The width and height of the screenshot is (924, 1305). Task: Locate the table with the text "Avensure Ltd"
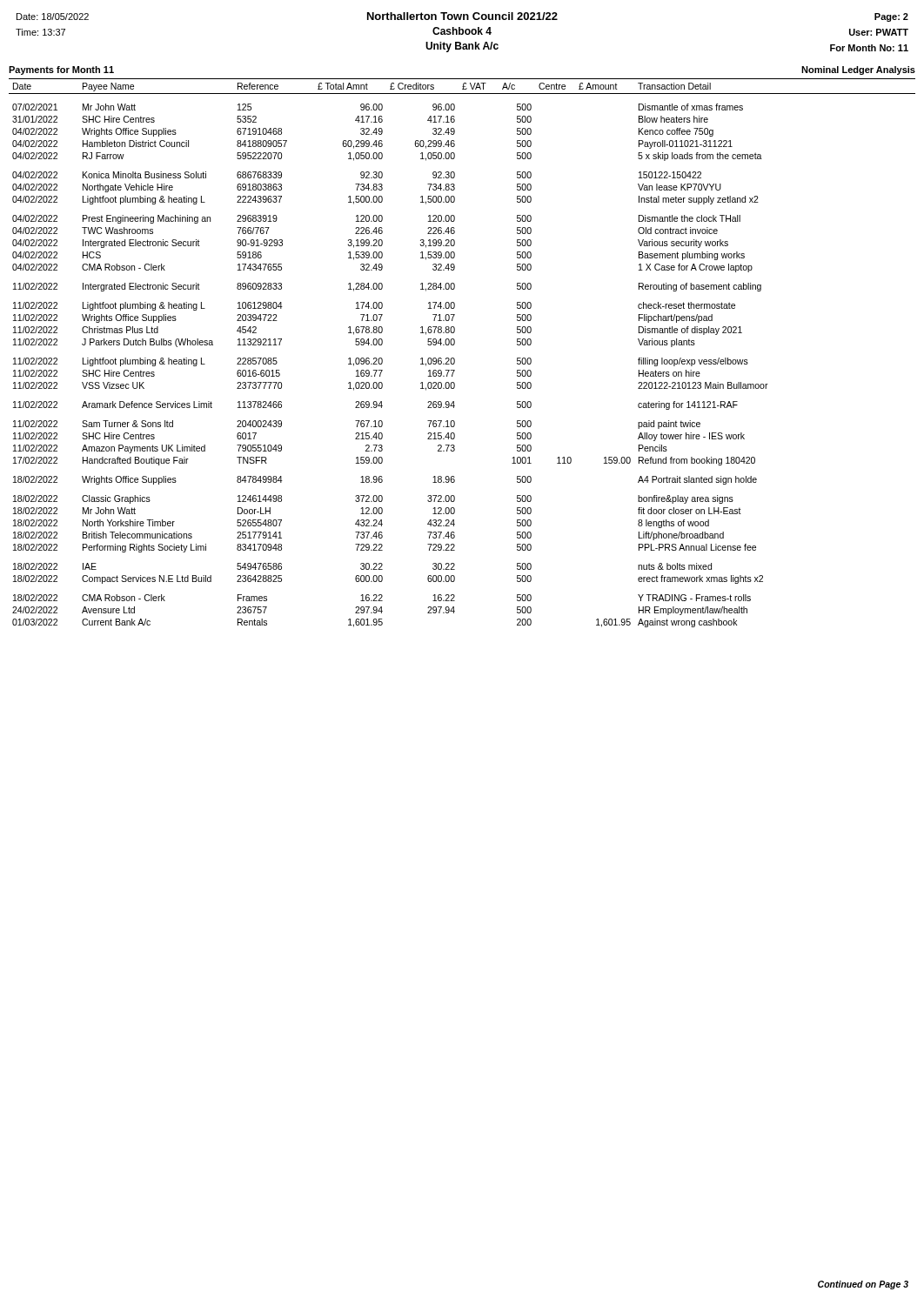click(462, 353)
